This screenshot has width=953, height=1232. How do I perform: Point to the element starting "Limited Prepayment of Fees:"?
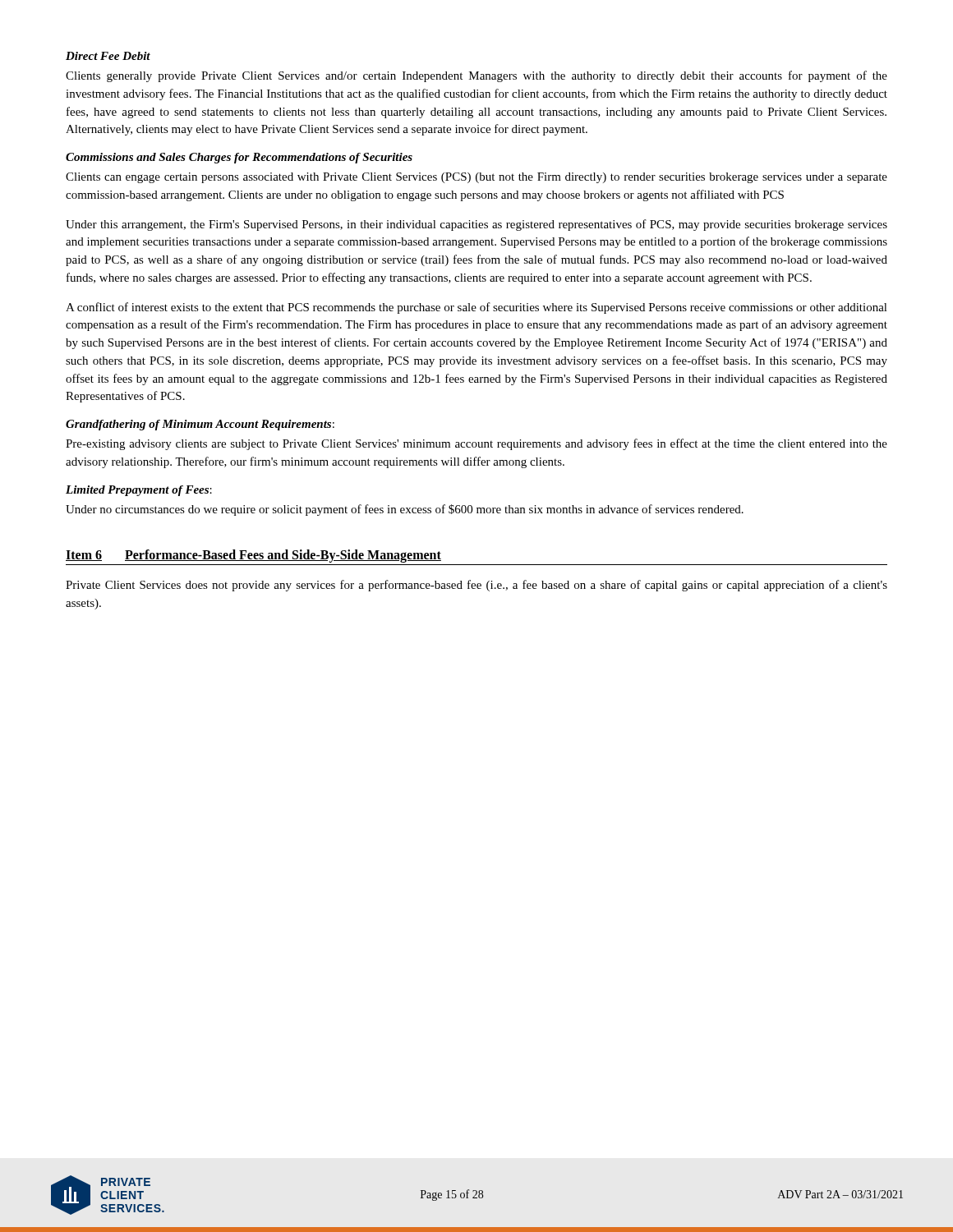139,489
